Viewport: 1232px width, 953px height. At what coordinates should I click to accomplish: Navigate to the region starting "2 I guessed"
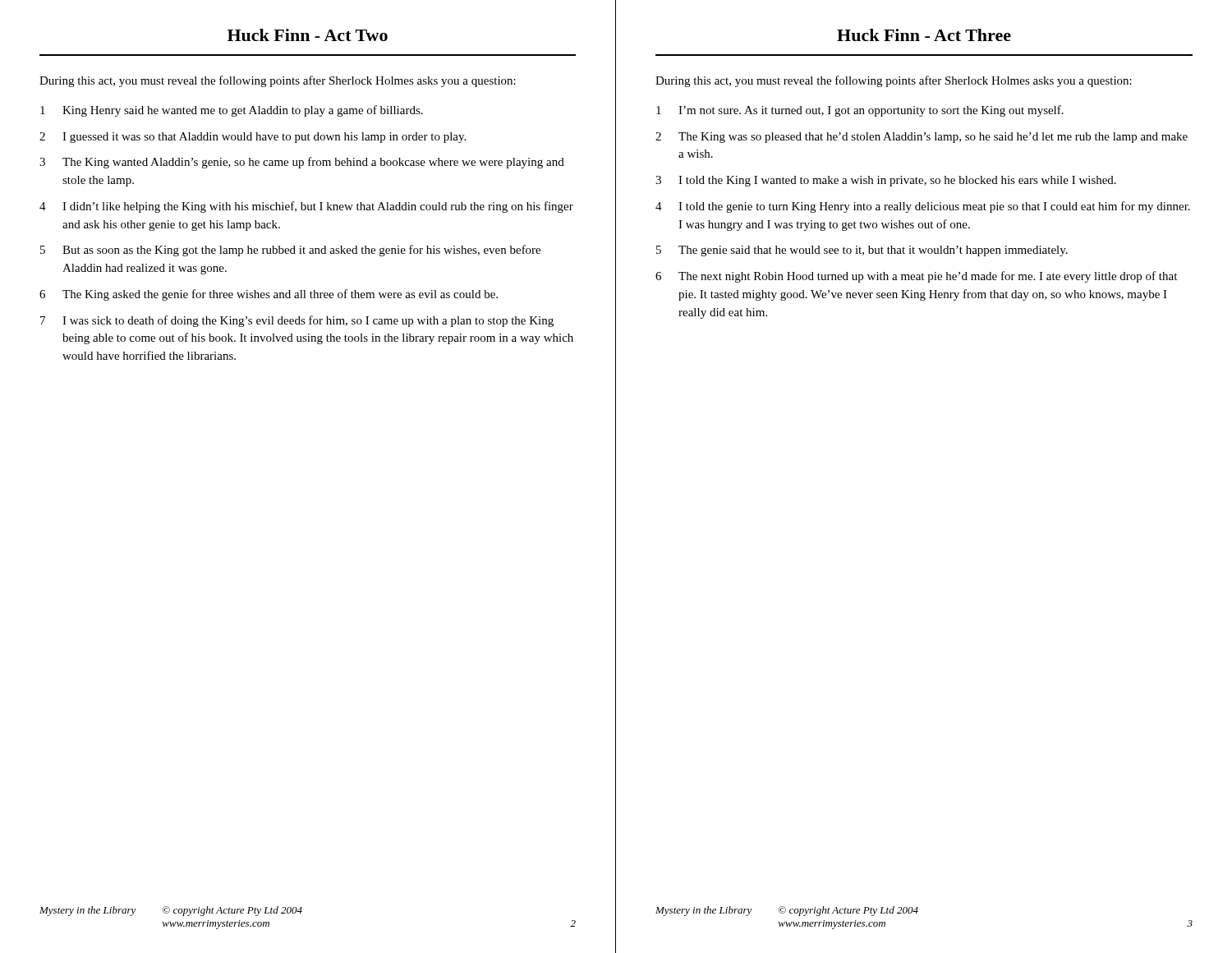tap(308, 137)
